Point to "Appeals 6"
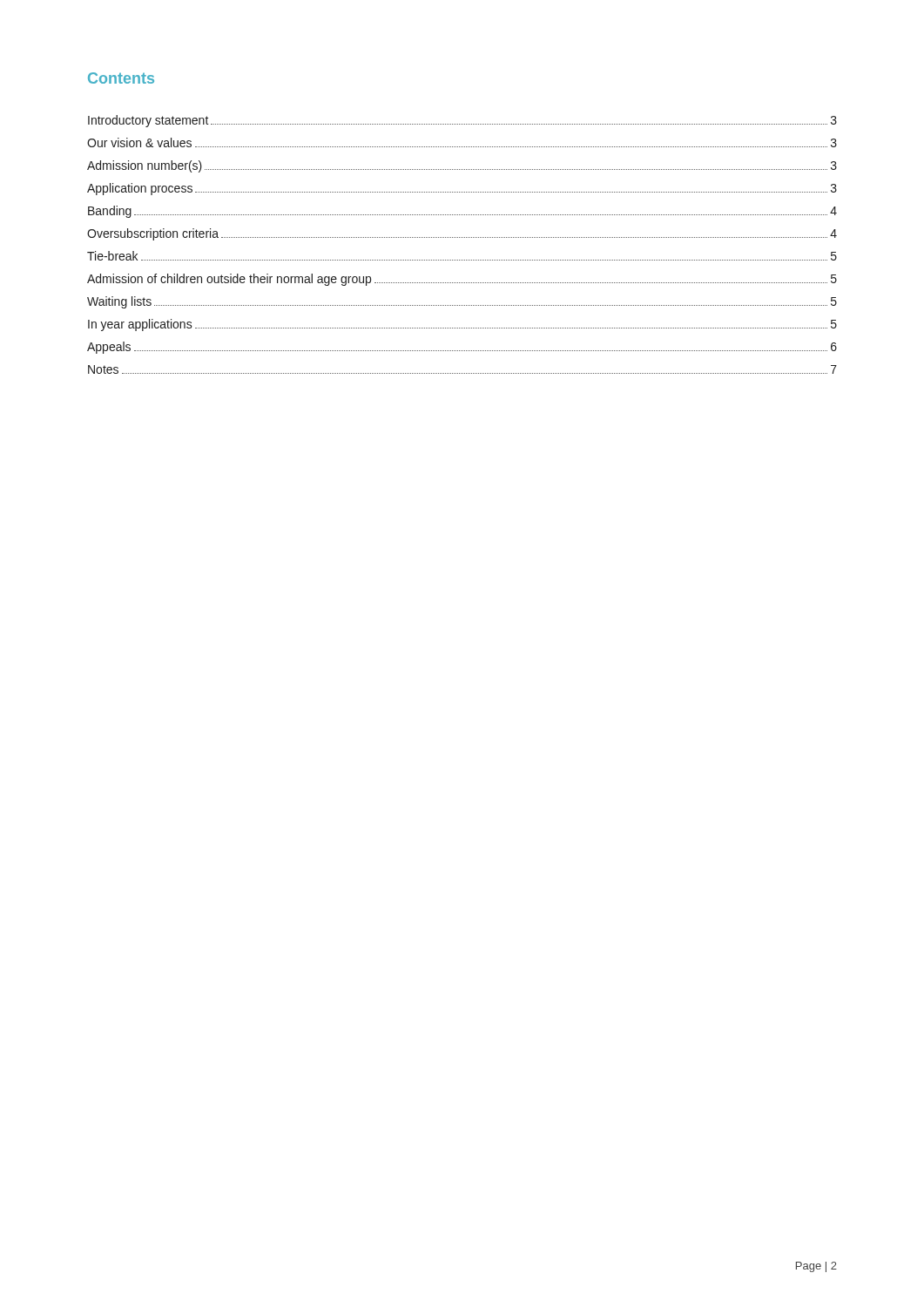Image resolution: width=924 pixels, height=1307 pixels. pyautogui.click(x=462, y=347)
